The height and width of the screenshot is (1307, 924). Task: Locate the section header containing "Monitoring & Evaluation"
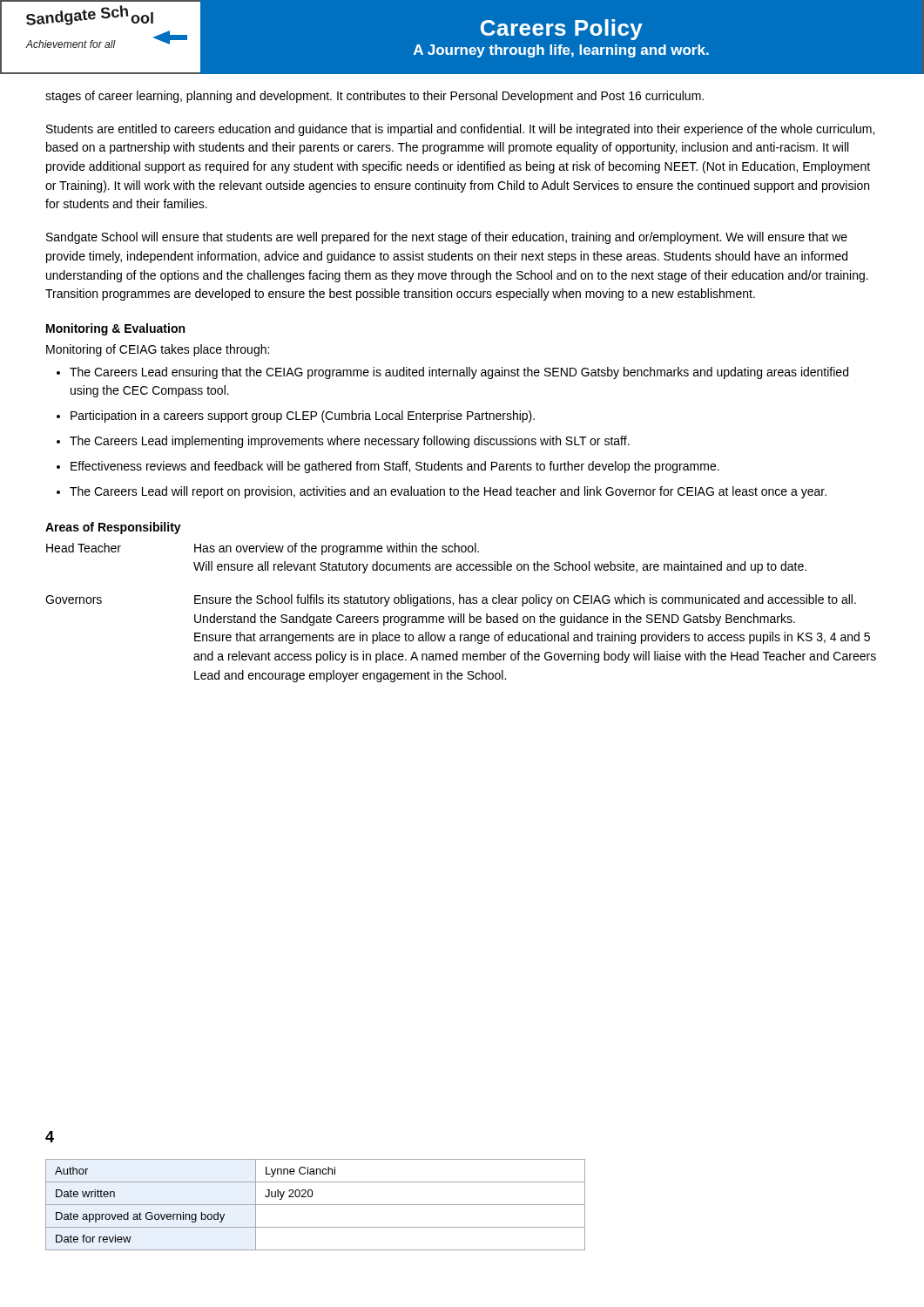click(115, 328)
